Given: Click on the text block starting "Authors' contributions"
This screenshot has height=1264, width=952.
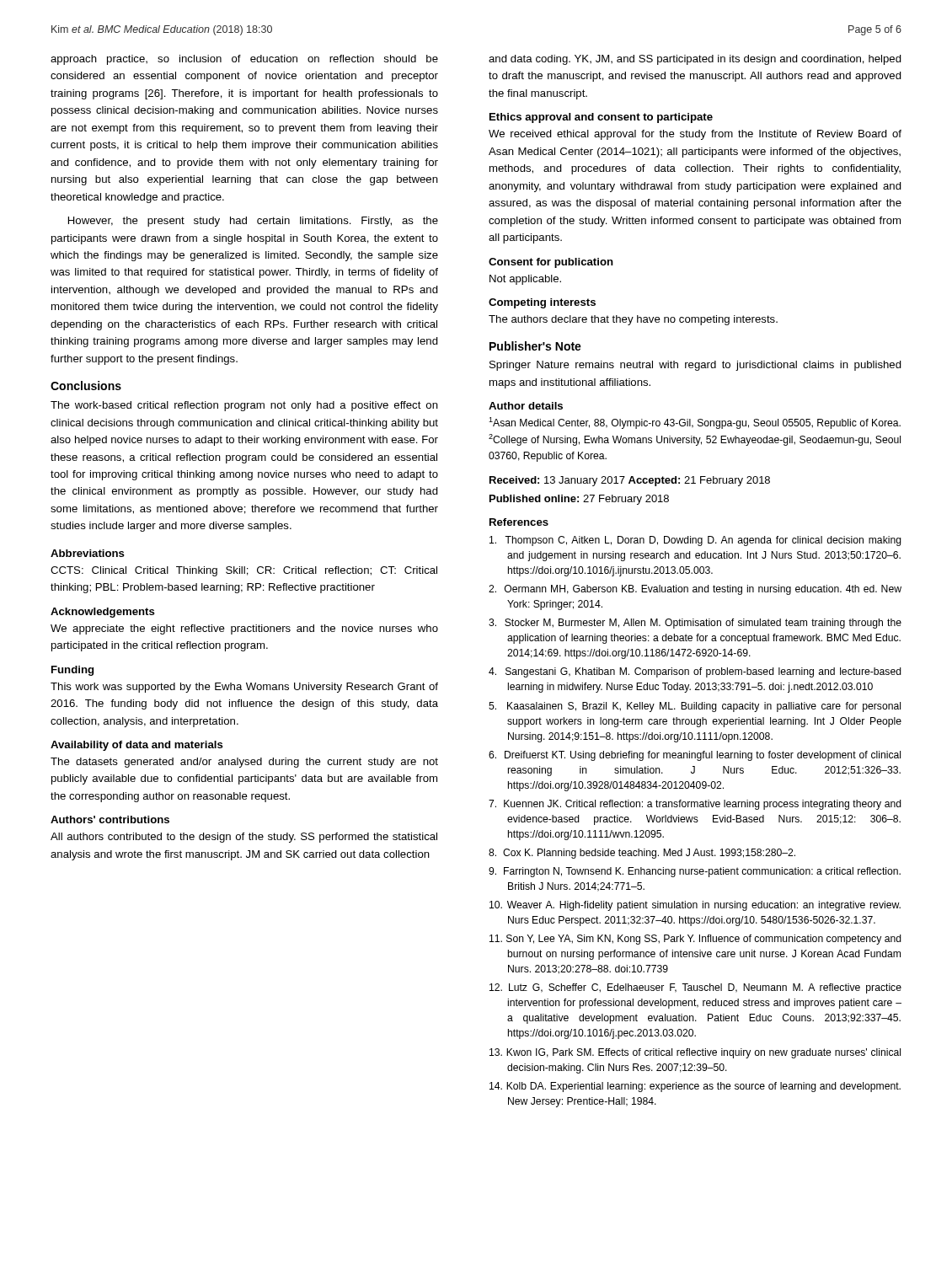Looking at the screenshot, I should tap(110, 820).
